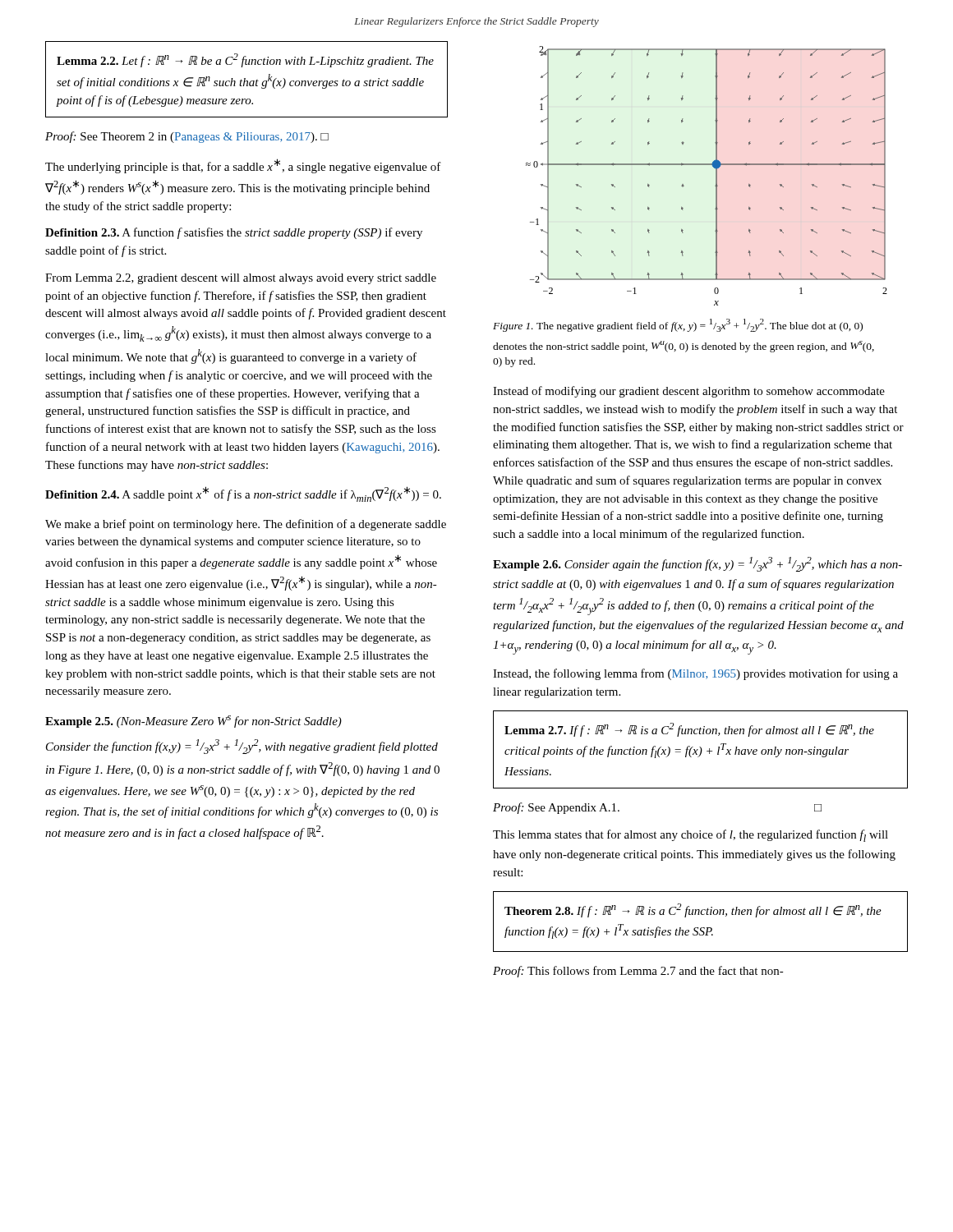Locate the caption with the text "Figure 1. The"
This screenshot has height=1232, width=953.
[x=684, y=342]
